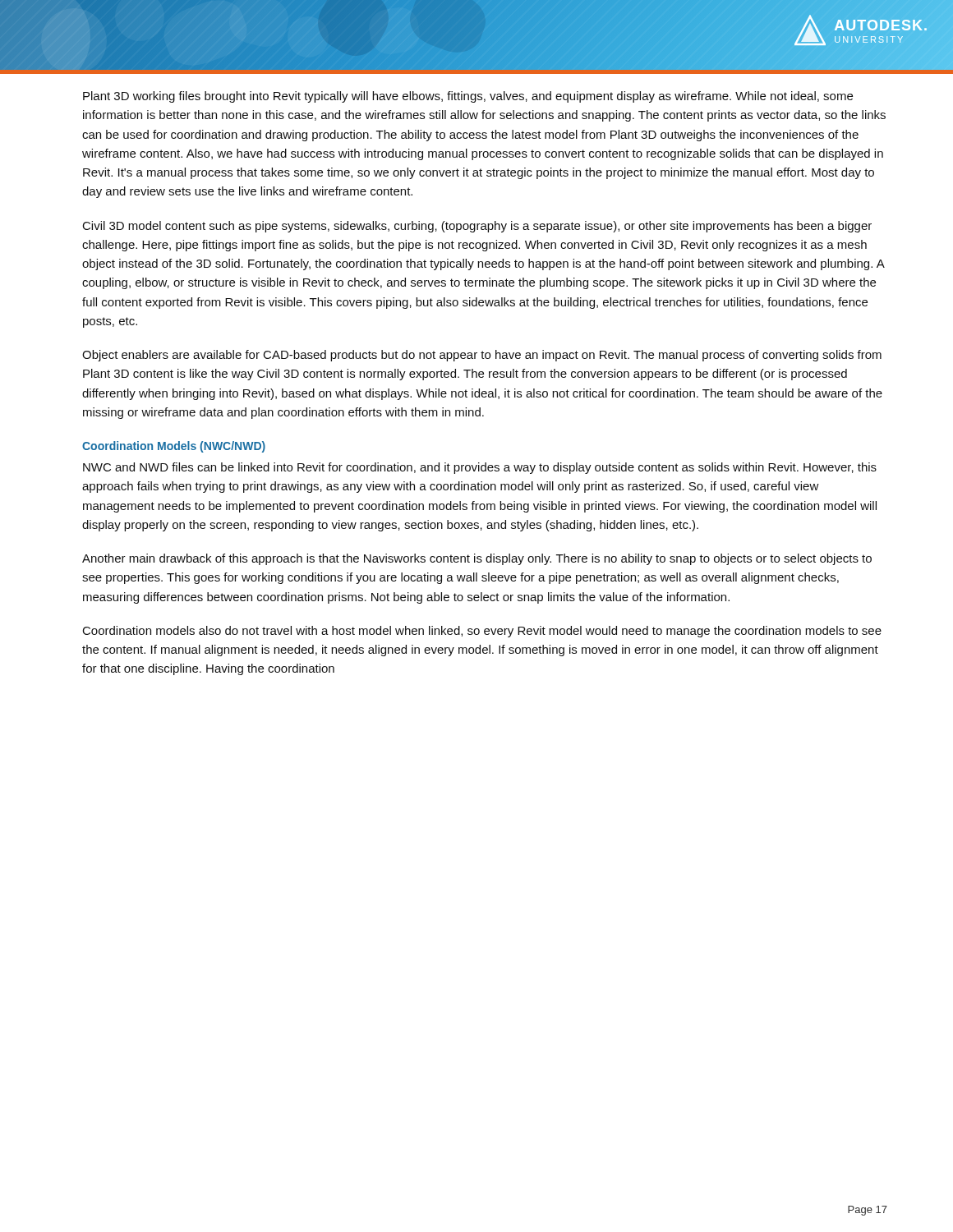Select the text block starting "Coordination models also"

(482, 649)
